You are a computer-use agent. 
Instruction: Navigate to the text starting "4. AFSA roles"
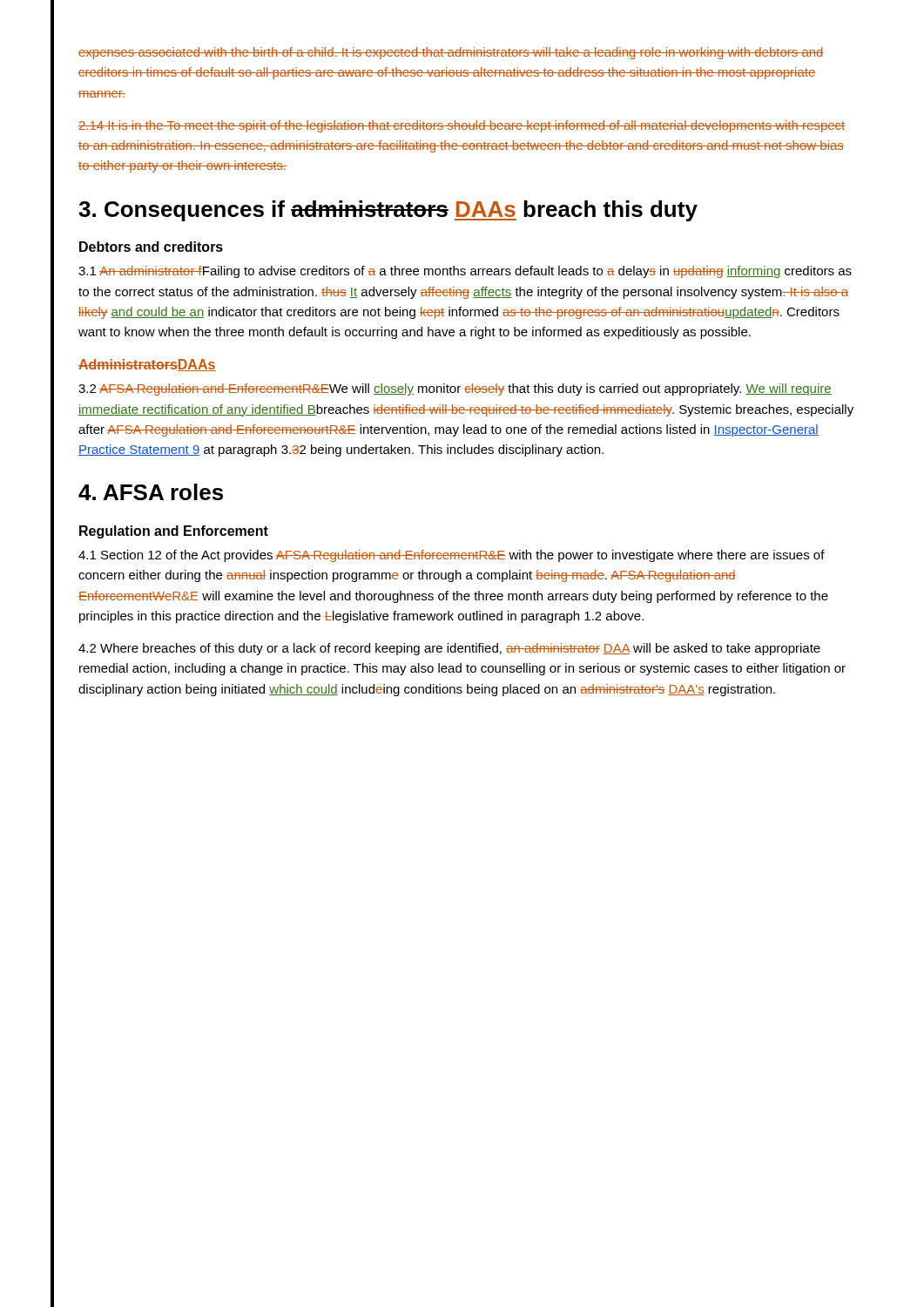point(151,492)
